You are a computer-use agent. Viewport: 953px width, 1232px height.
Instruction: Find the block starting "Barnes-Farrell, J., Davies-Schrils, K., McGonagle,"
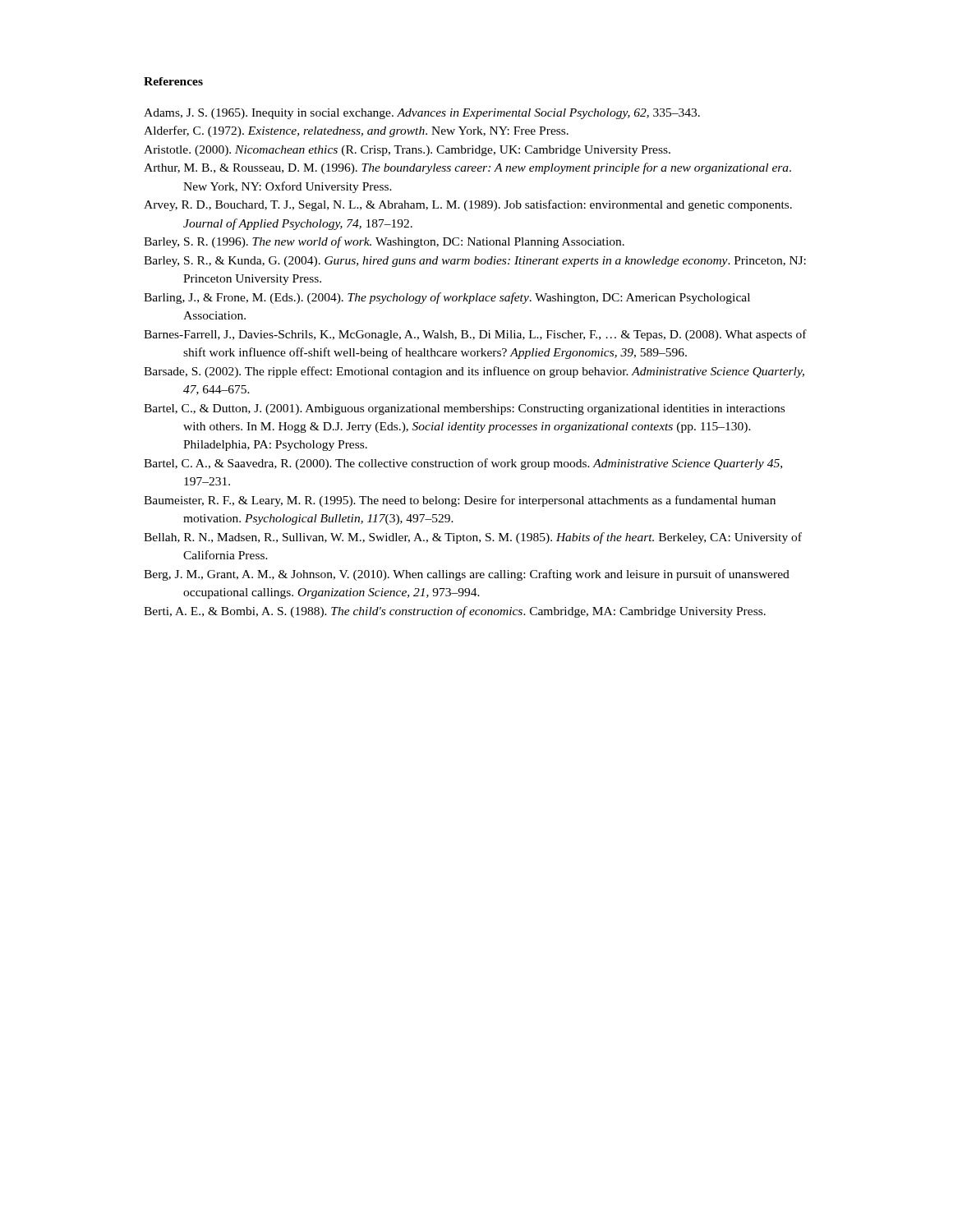coord(475,343)
